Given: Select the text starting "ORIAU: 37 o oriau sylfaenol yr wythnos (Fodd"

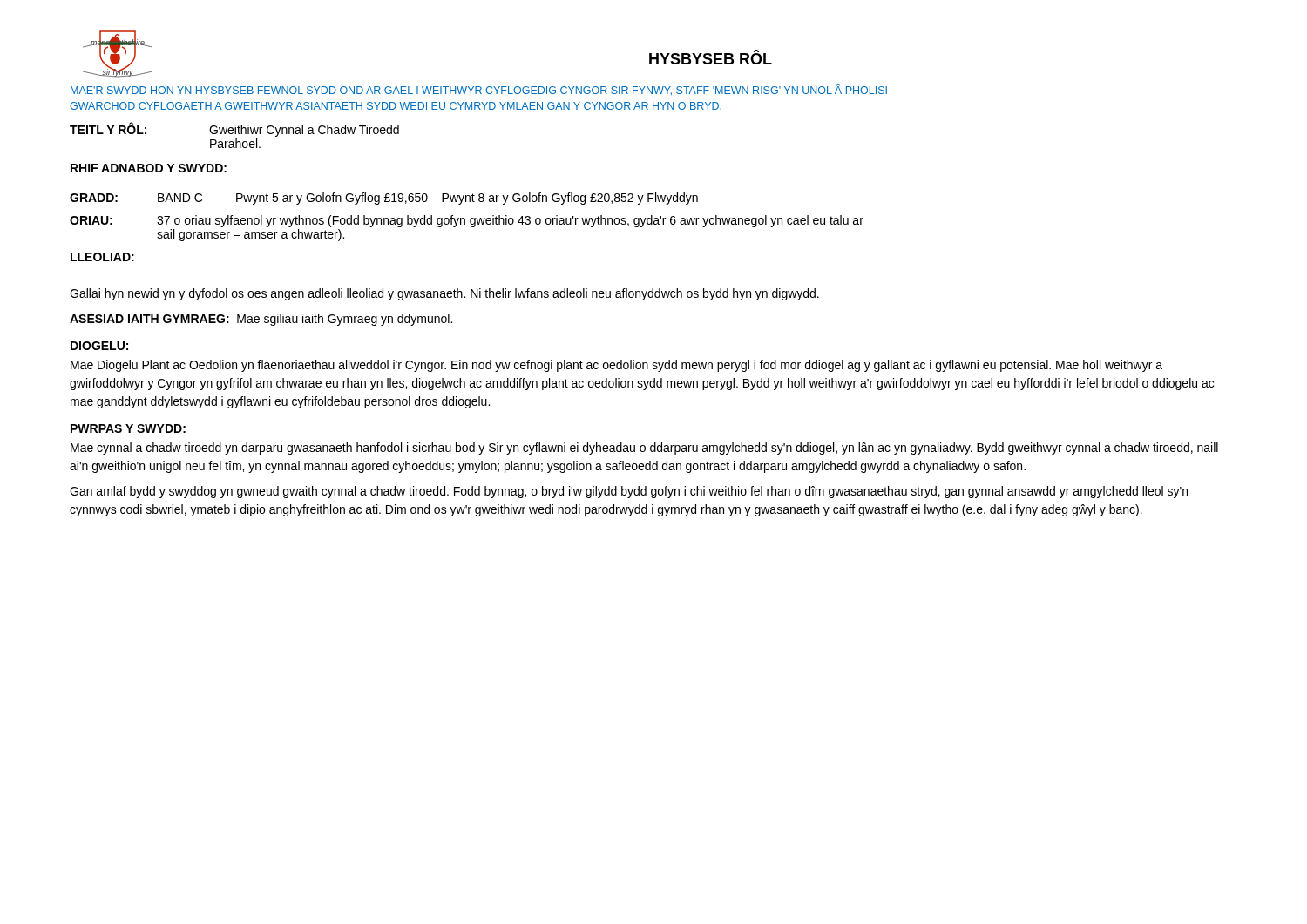Looking at the screenshot, I should tap(466, 227).
